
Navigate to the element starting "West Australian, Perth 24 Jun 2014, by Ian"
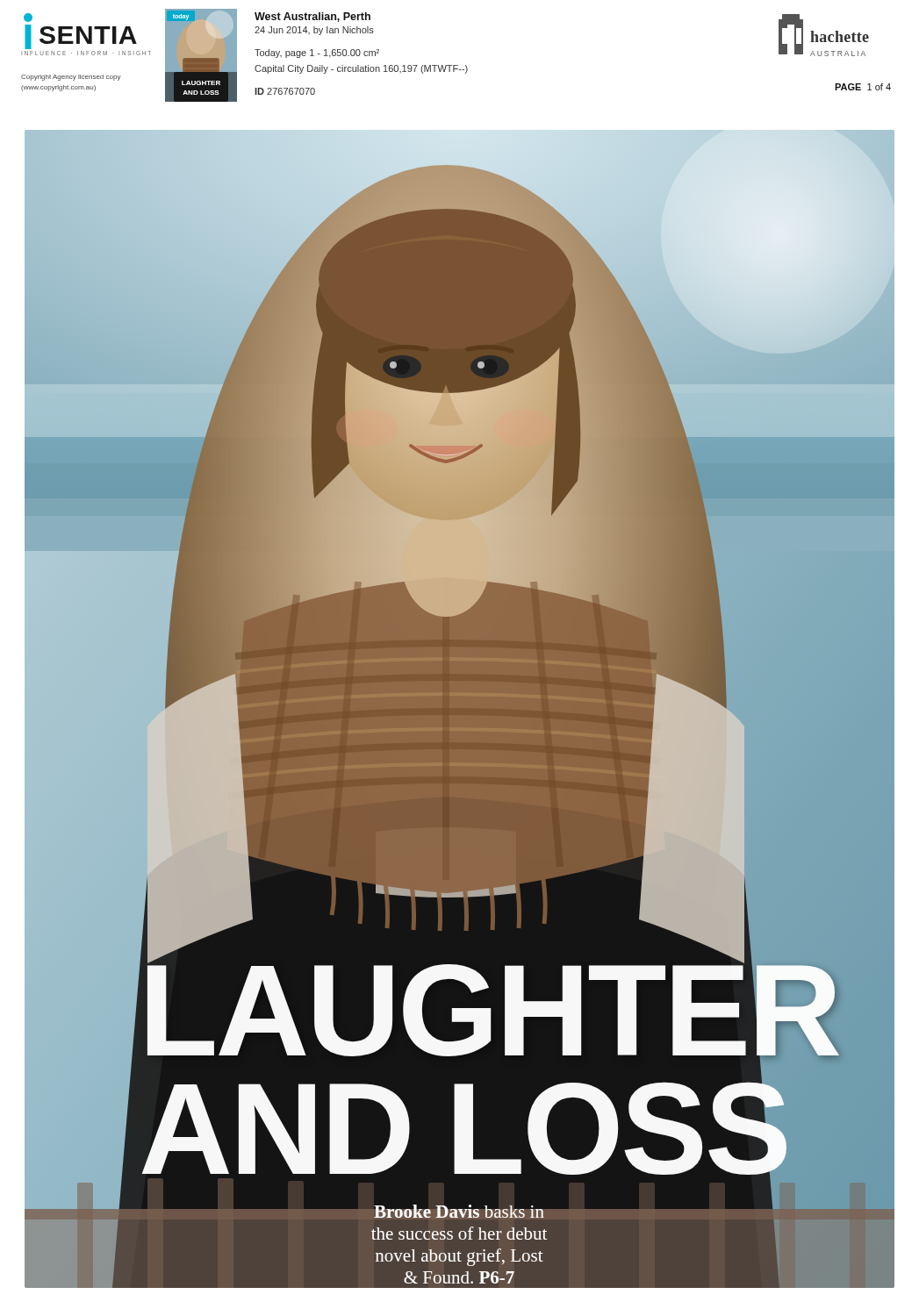[x=361, y=54]
